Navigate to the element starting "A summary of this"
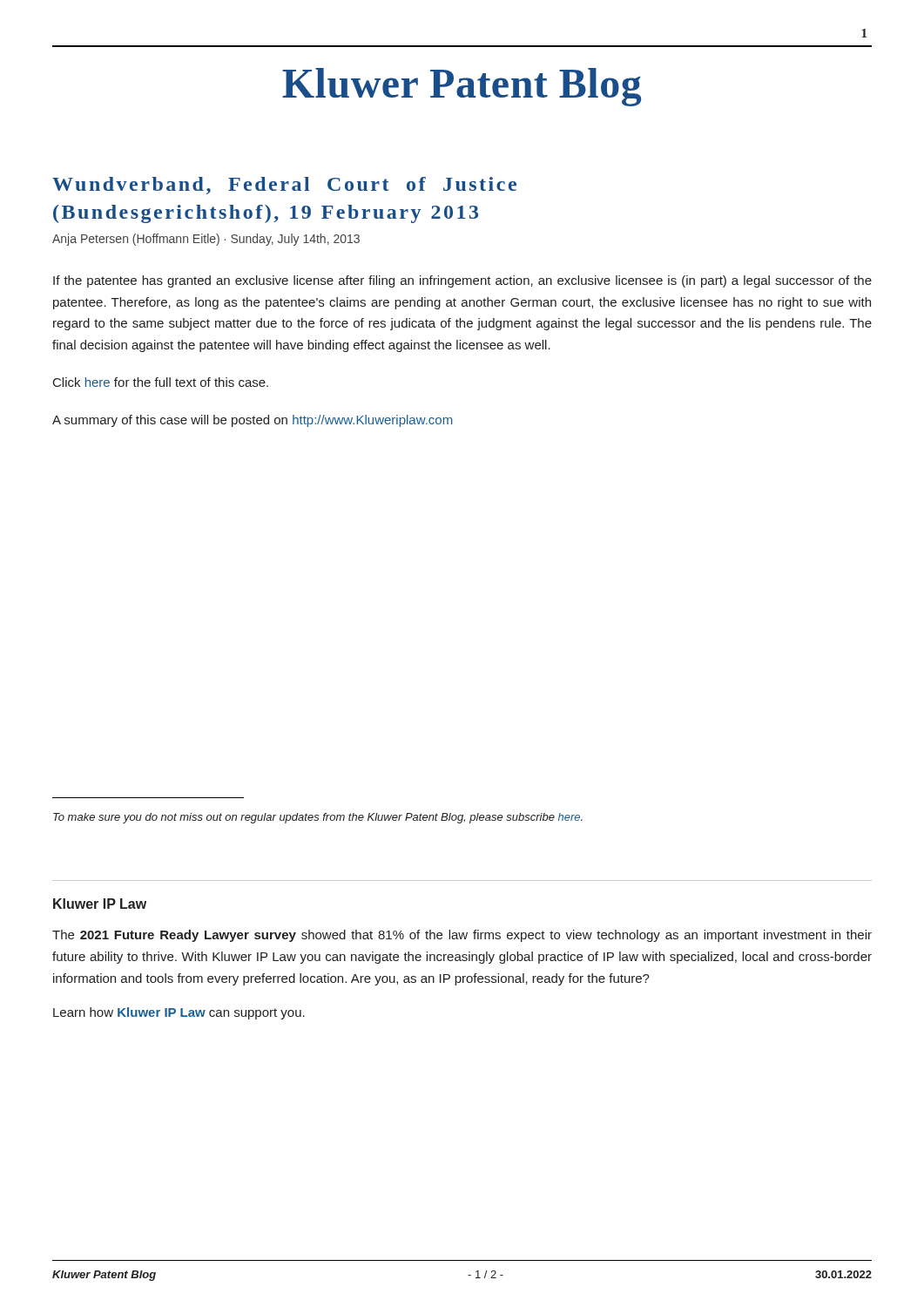This screenshot has width=924, height=1307. tap(253, 419)
